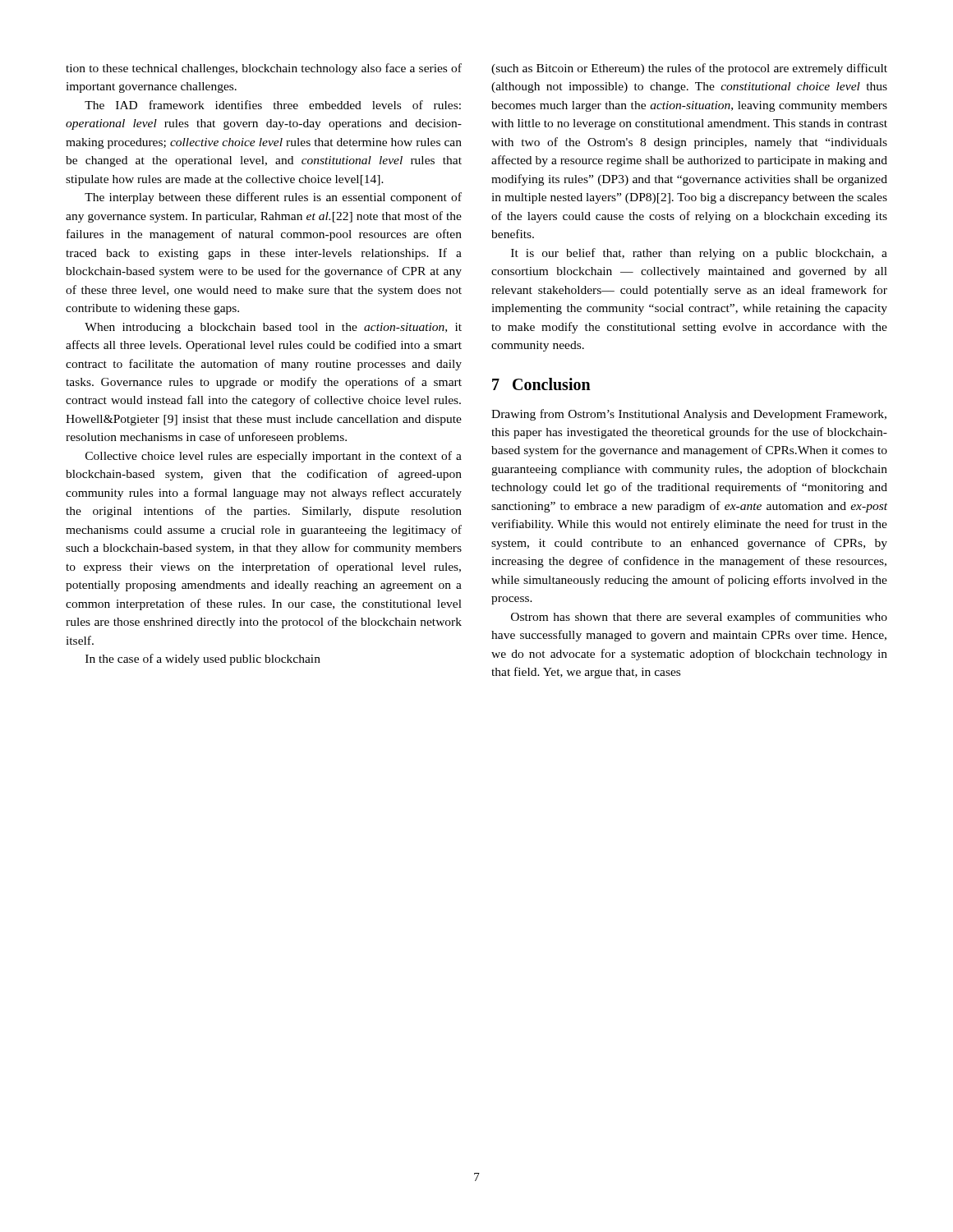Image resolution: width=953 pixels, height=1232 pixels.
Task: Locate the text block starting "(such as Bitcoin or Ethereum) the rules of"
Action: 689,207
